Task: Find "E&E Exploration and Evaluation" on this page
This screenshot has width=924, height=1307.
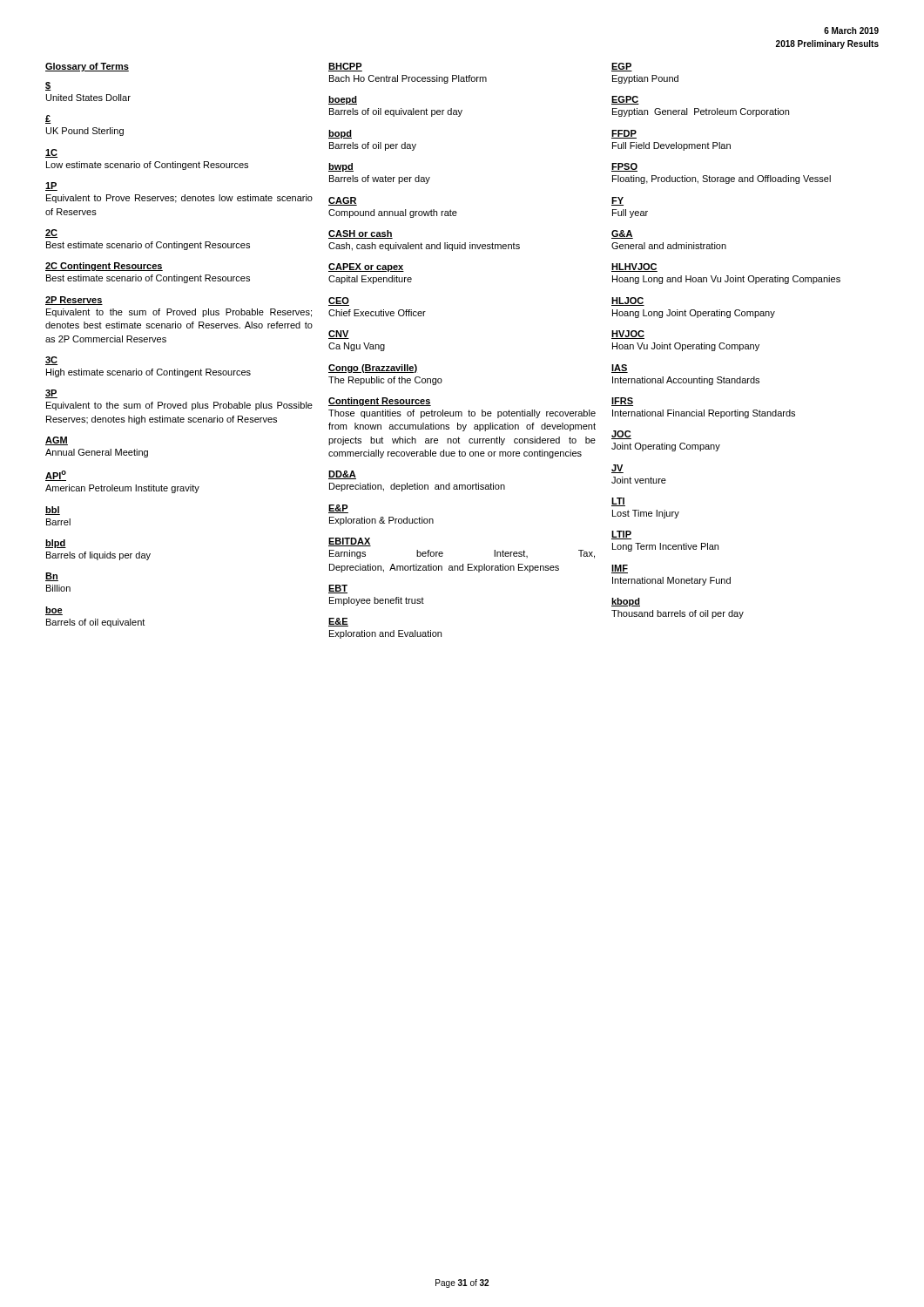Action: tap(338, 622)
